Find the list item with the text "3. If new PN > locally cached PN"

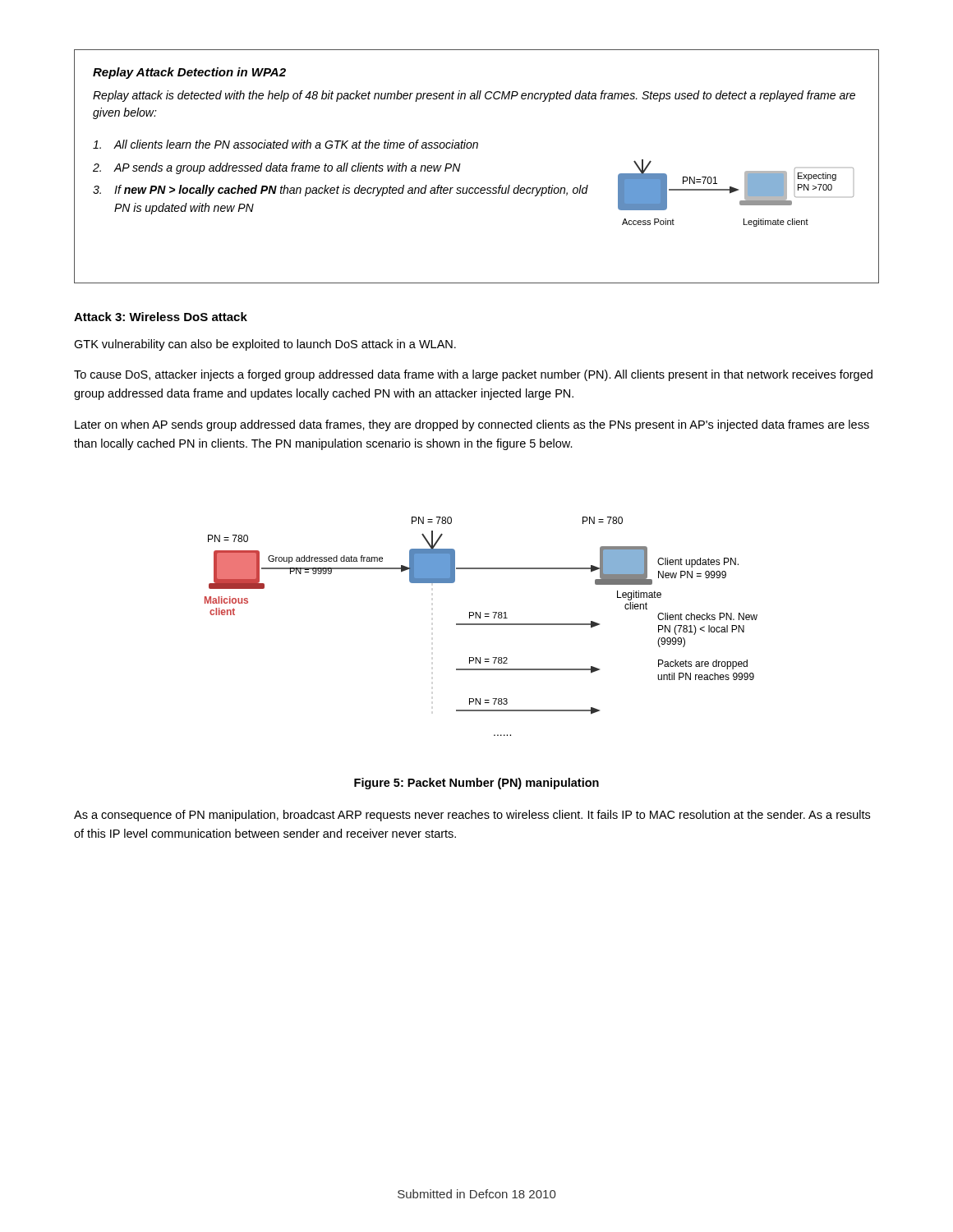(x=342, y=200)
